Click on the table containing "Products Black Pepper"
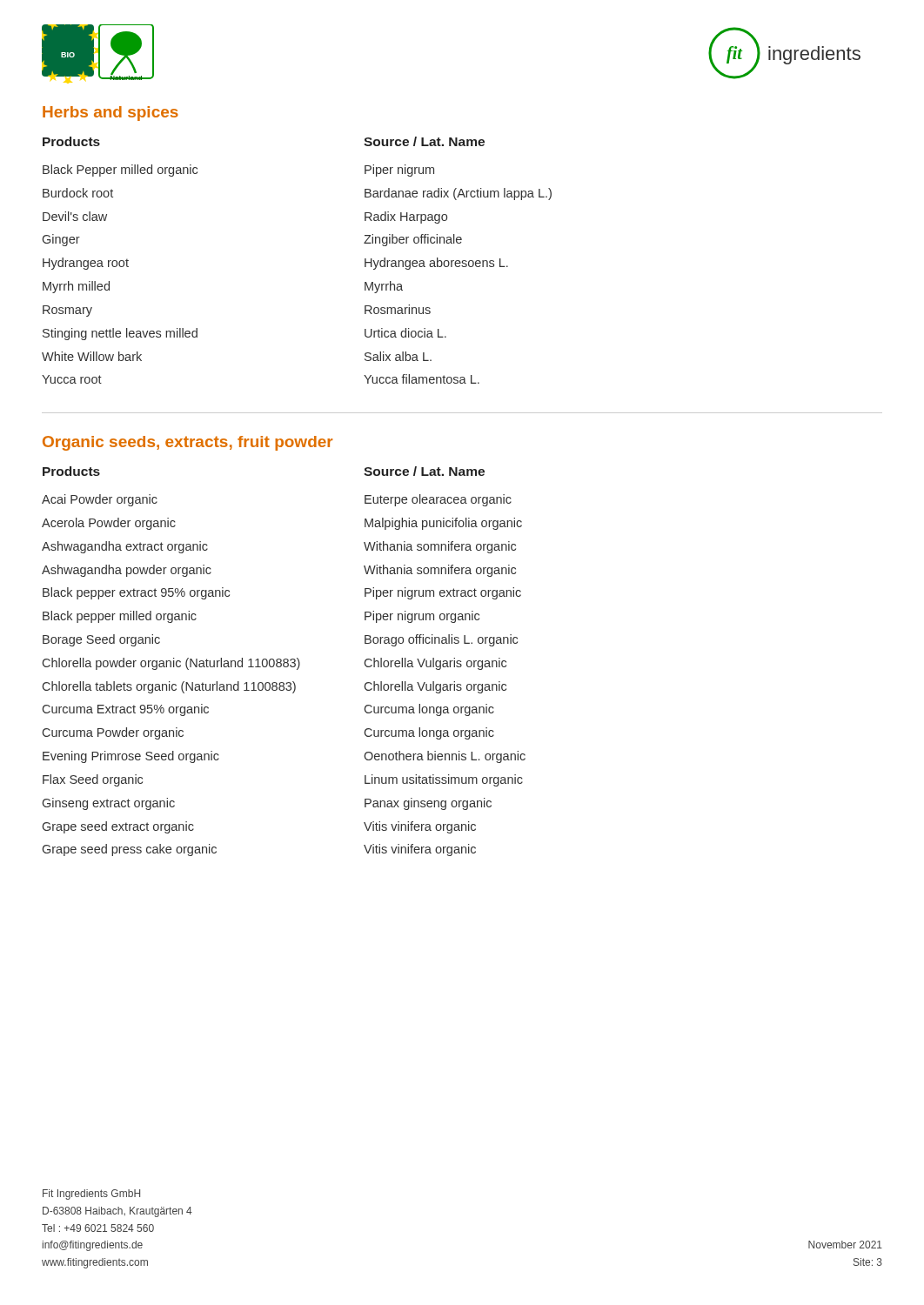 [462, 257]
